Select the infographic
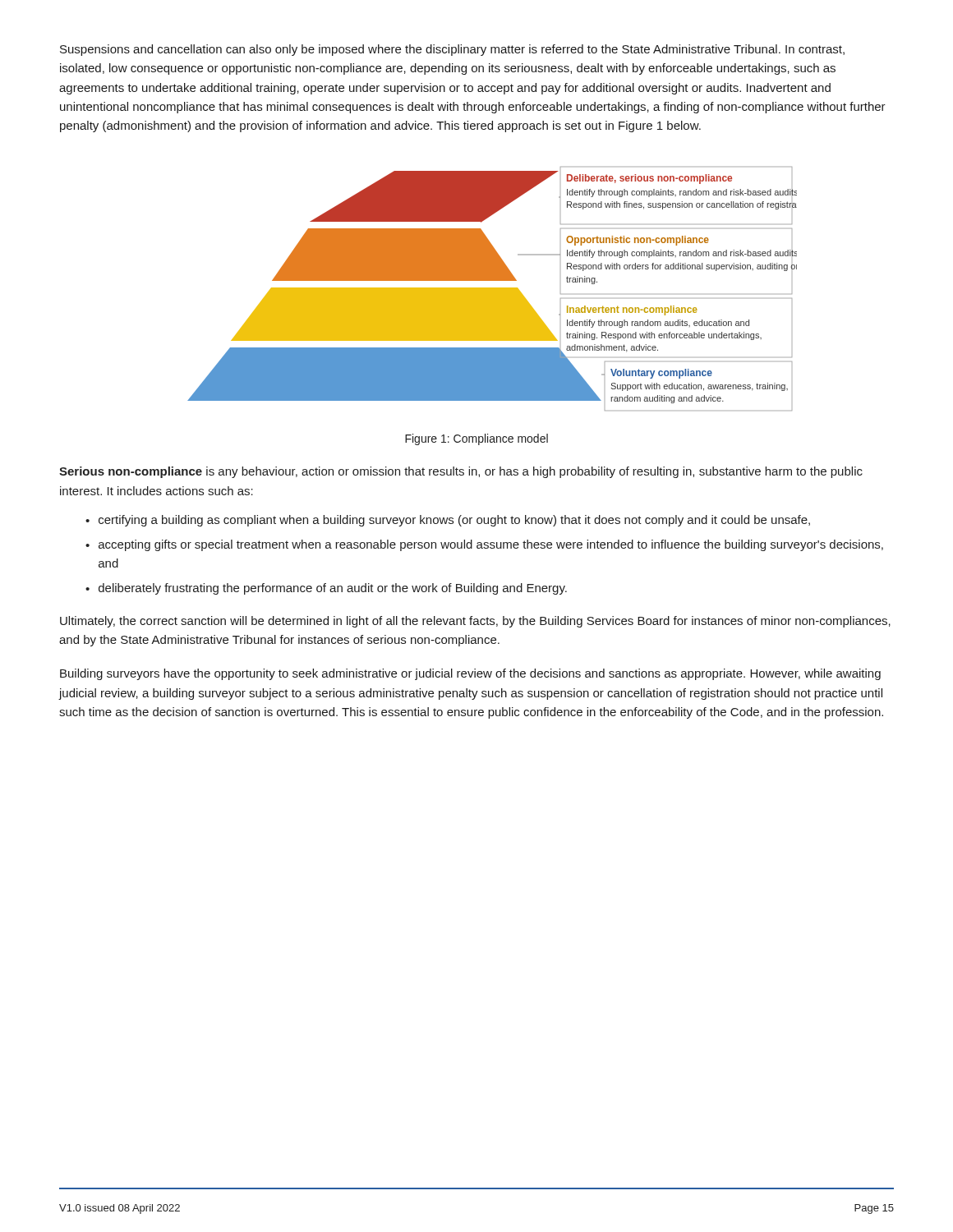The width and height of the screenshot is (953, 1232). 476,290
